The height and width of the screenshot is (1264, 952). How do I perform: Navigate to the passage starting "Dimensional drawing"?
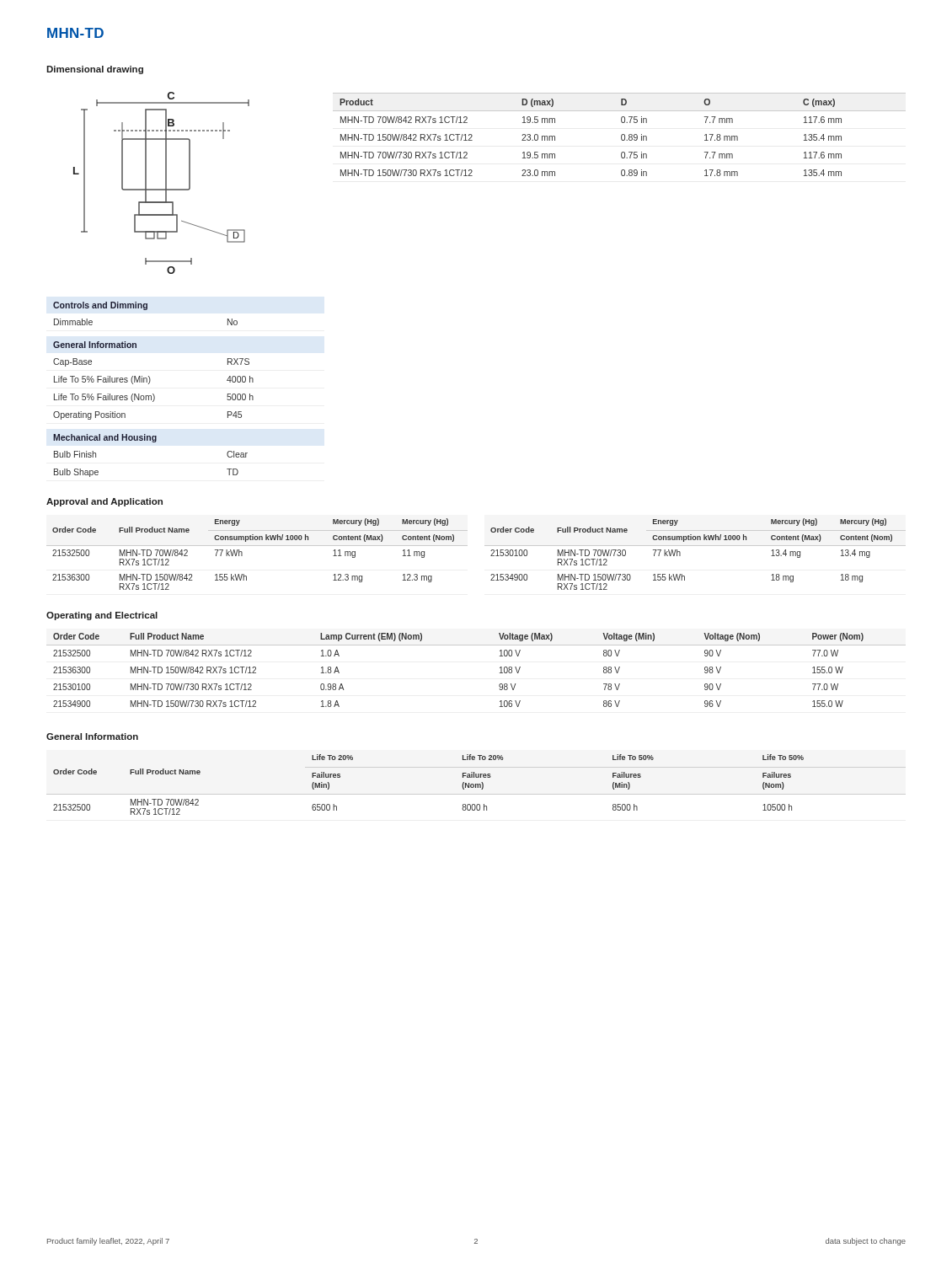(x=95, y=69)
